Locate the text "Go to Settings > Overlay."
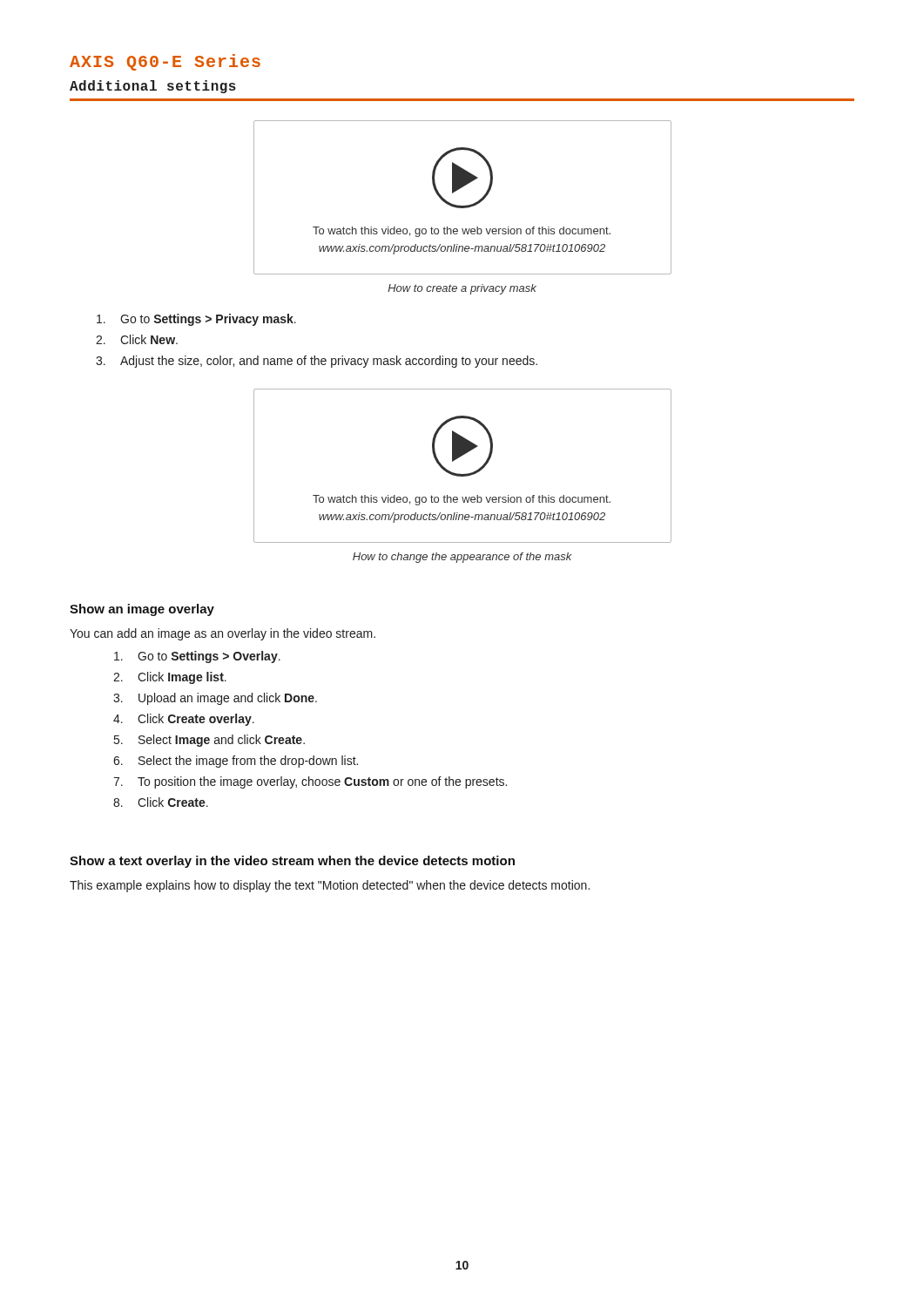The image size is (924, 1307). point(197,657)
